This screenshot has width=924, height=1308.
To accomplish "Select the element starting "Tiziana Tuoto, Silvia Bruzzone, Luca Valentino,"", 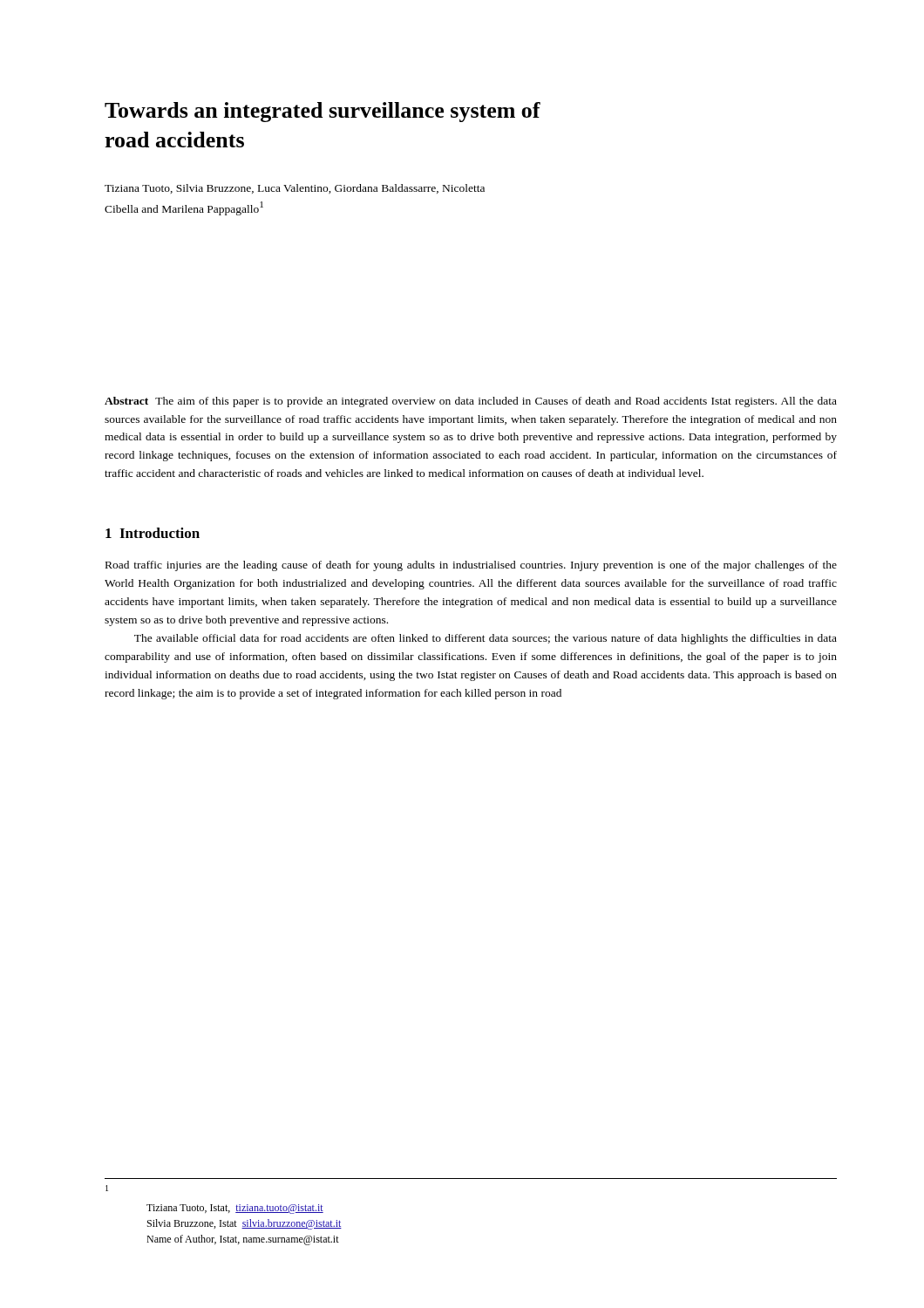I will pos(295,198).
